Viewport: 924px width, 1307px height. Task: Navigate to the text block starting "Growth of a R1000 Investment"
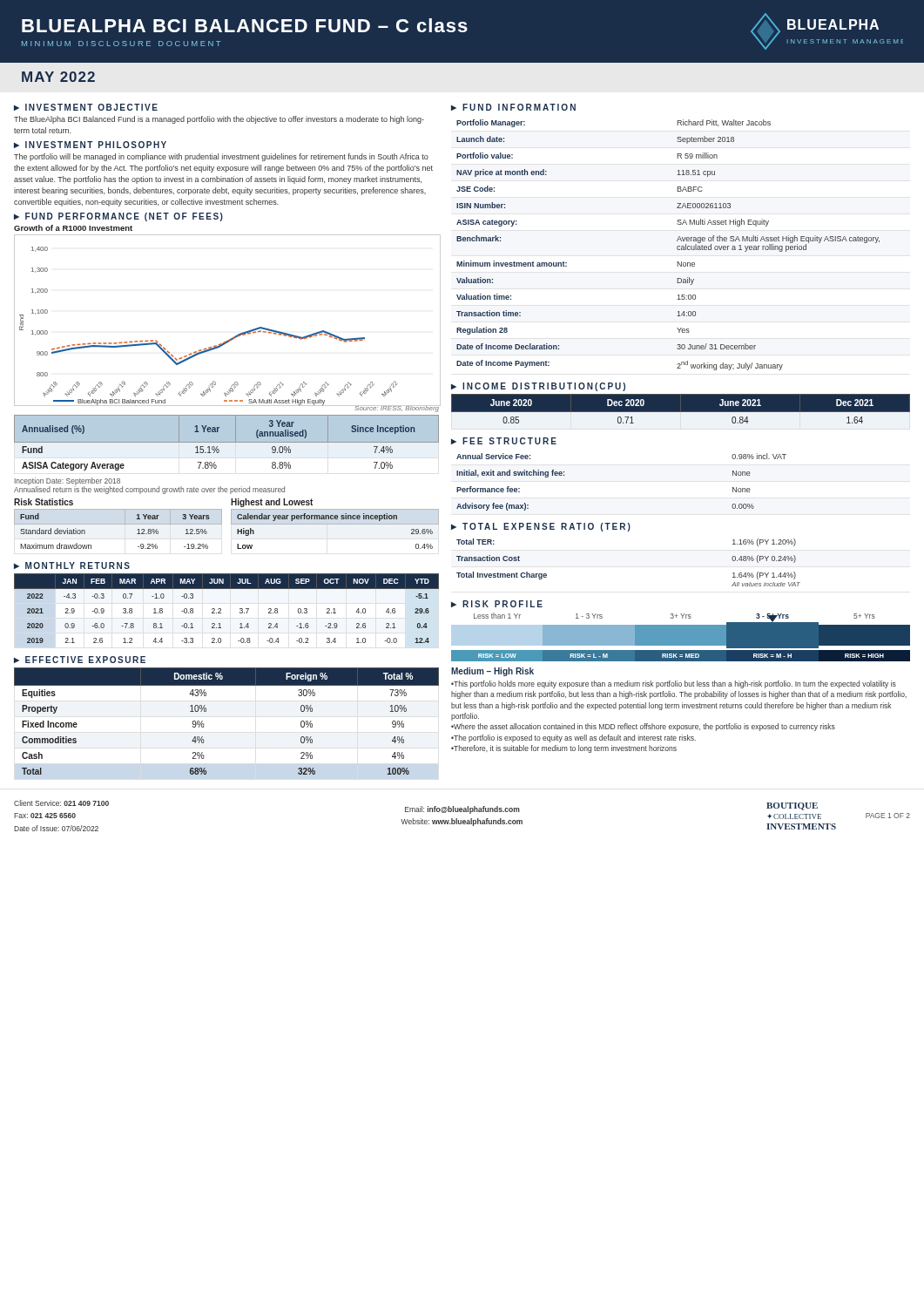[x=73, y=228]
